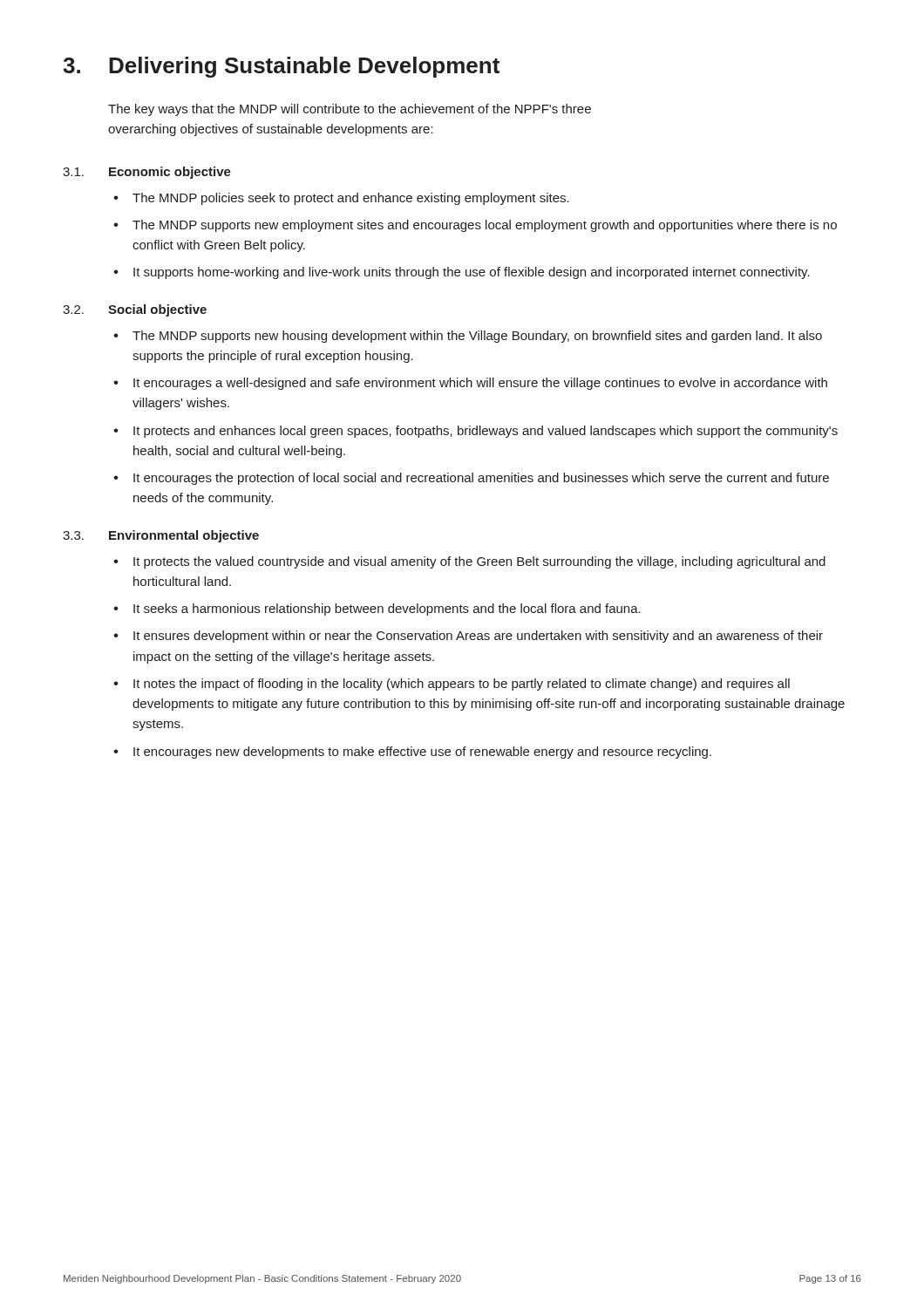Viewport: 924px width, 1308px height.
Task: Point to the passage starting "3.1. Economic objective"
Action: coord(147,171)
